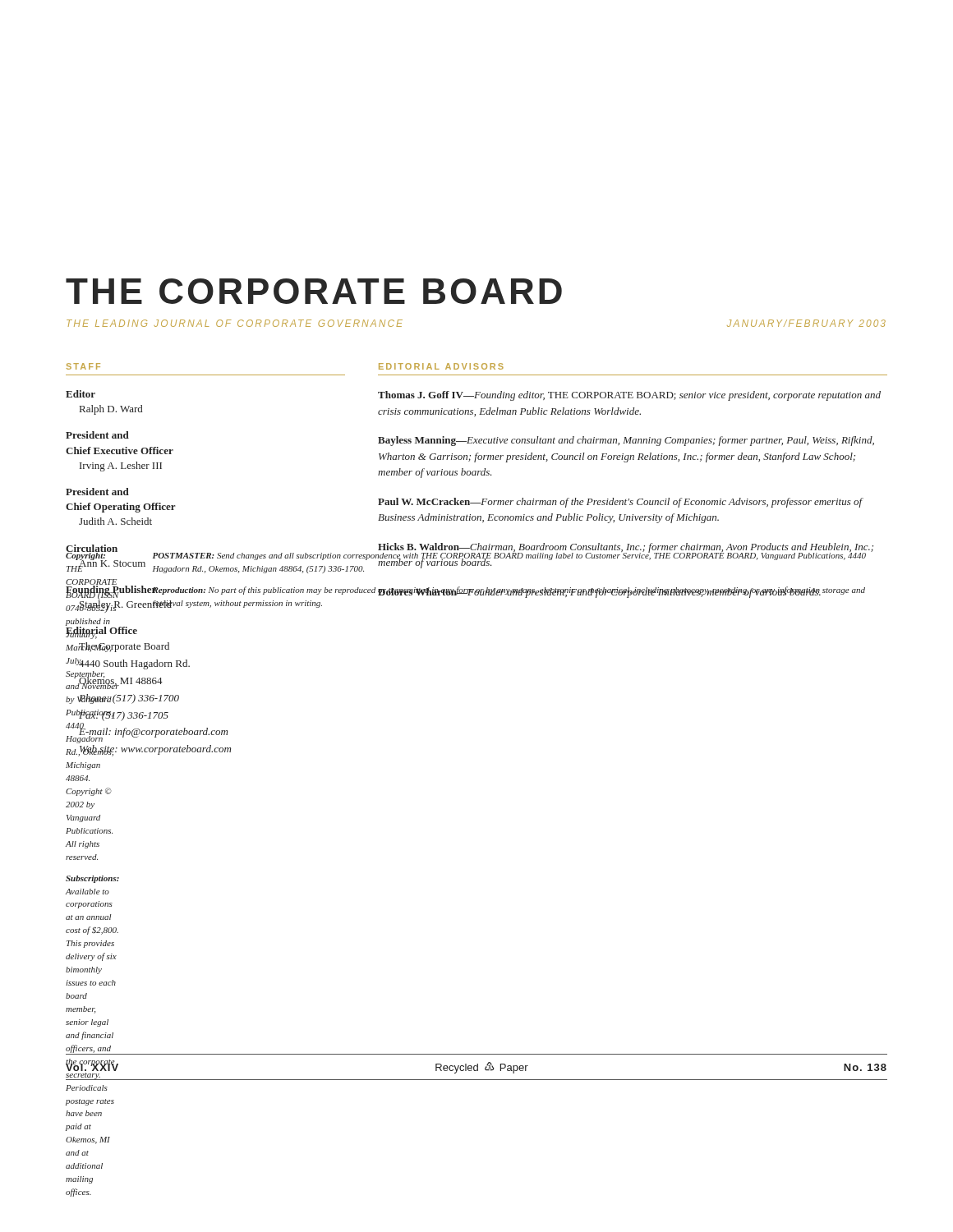The height and width of the screenshot is (1232, 953).
Task: Navigate to the passage starting "President and Chief Operating Officer Judith A. Scheidt"
Action: 97,492
